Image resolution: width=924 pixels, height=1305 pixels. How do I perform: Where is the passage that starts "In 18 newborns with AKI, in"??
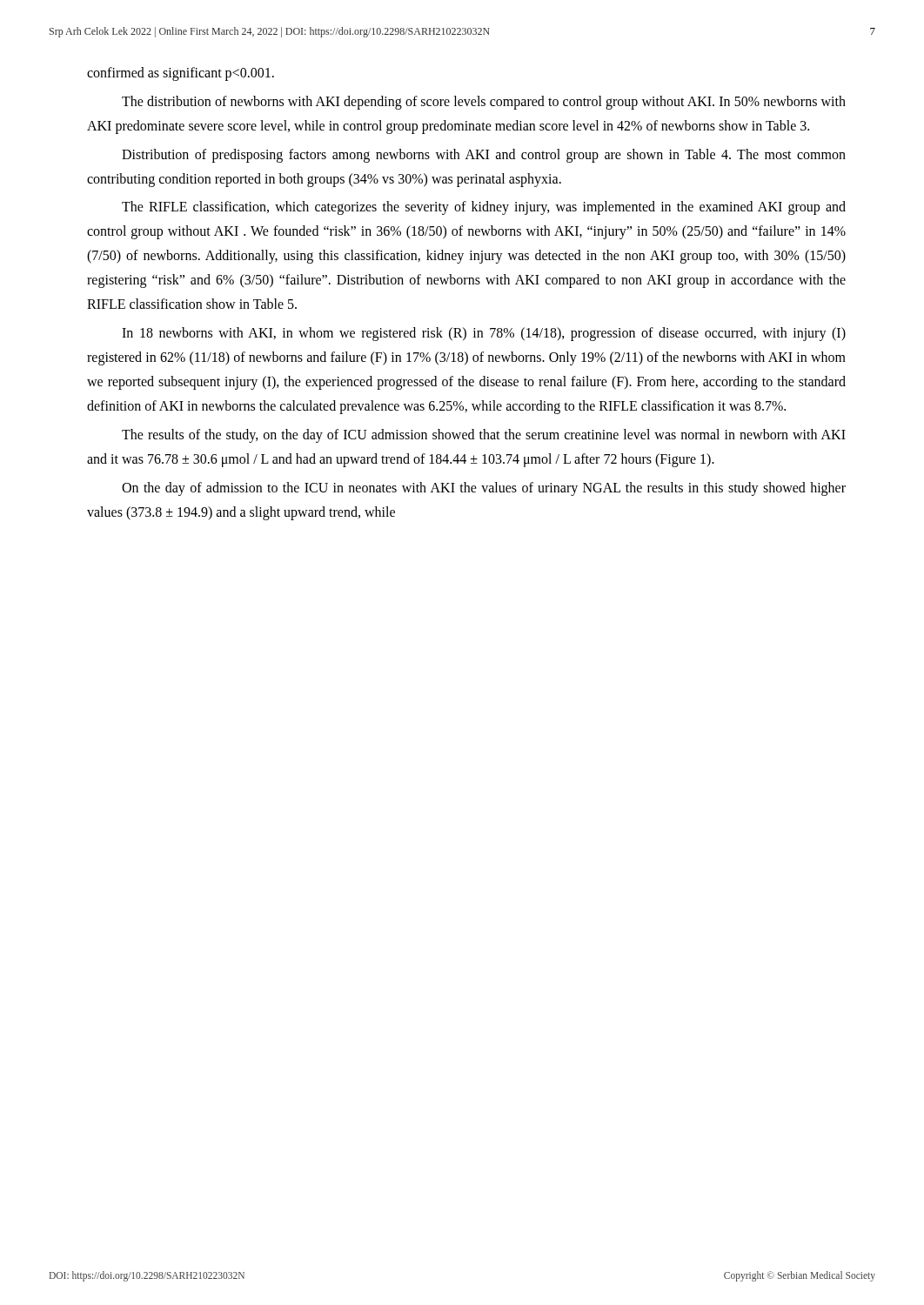(x=466, y=370)
